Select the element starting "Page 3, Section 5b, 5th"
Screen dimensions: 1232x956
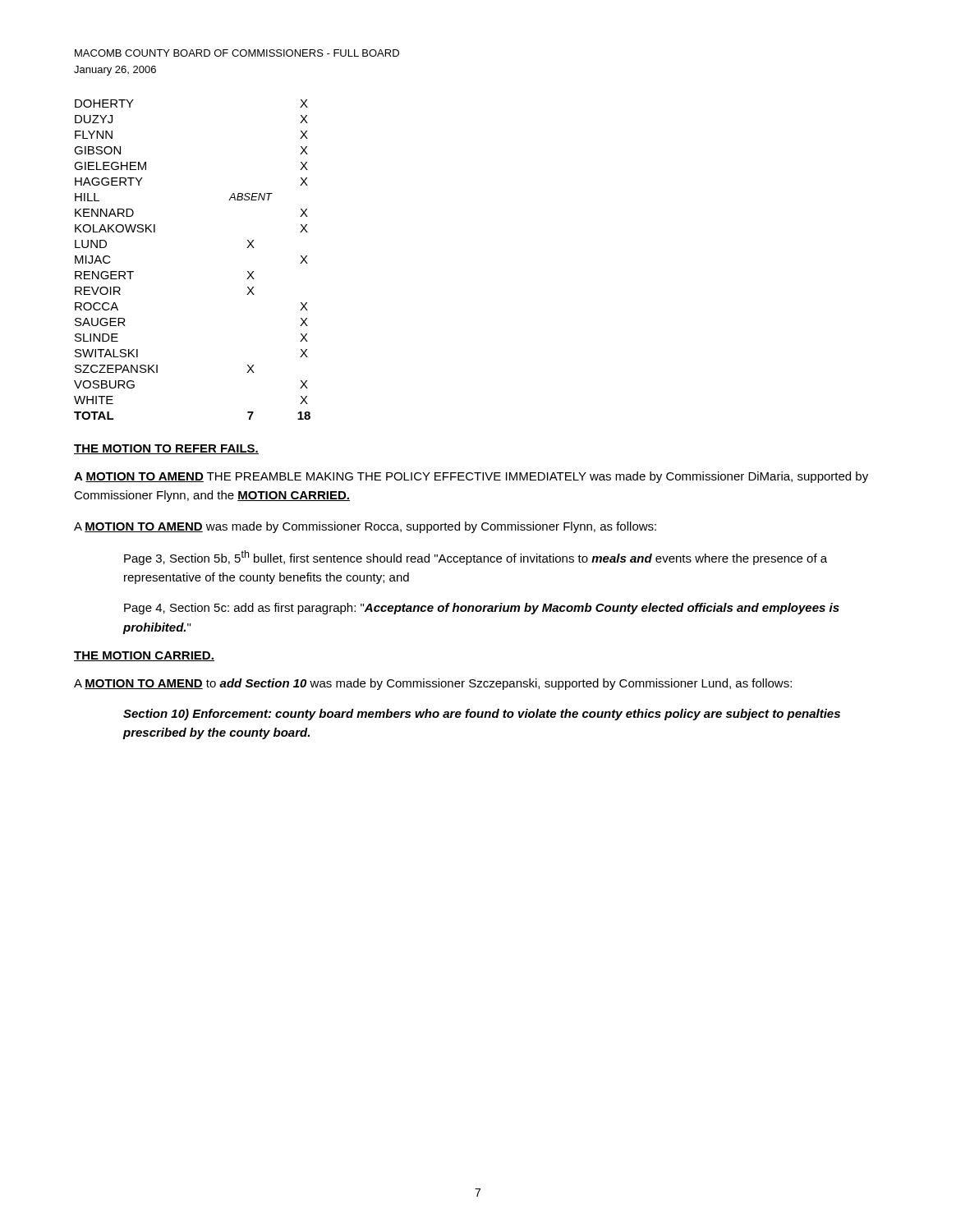coord(475,566)
